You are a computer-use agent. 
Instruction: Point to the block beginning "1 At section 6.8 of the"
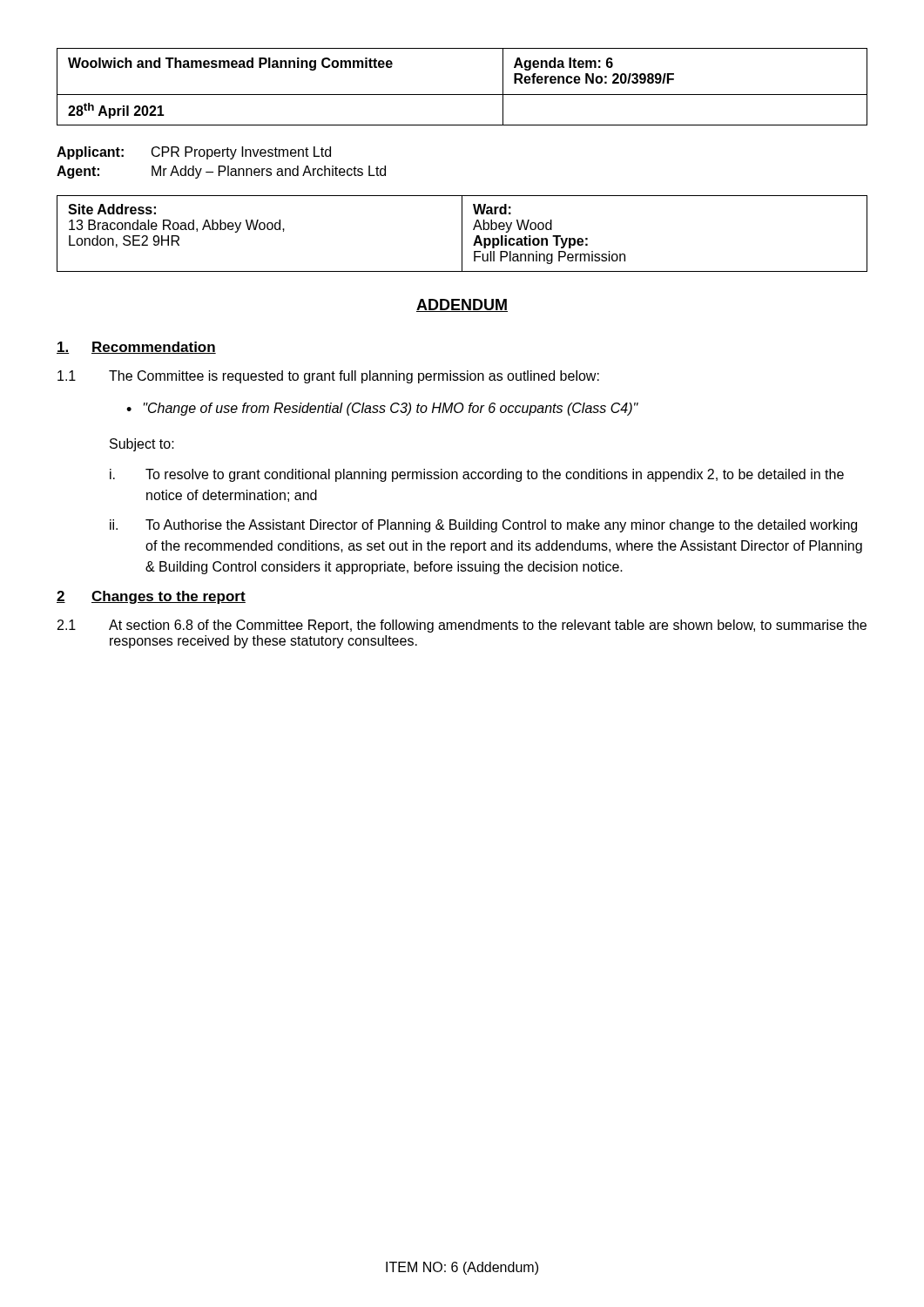pyautogui.click(x=462, y=633)
